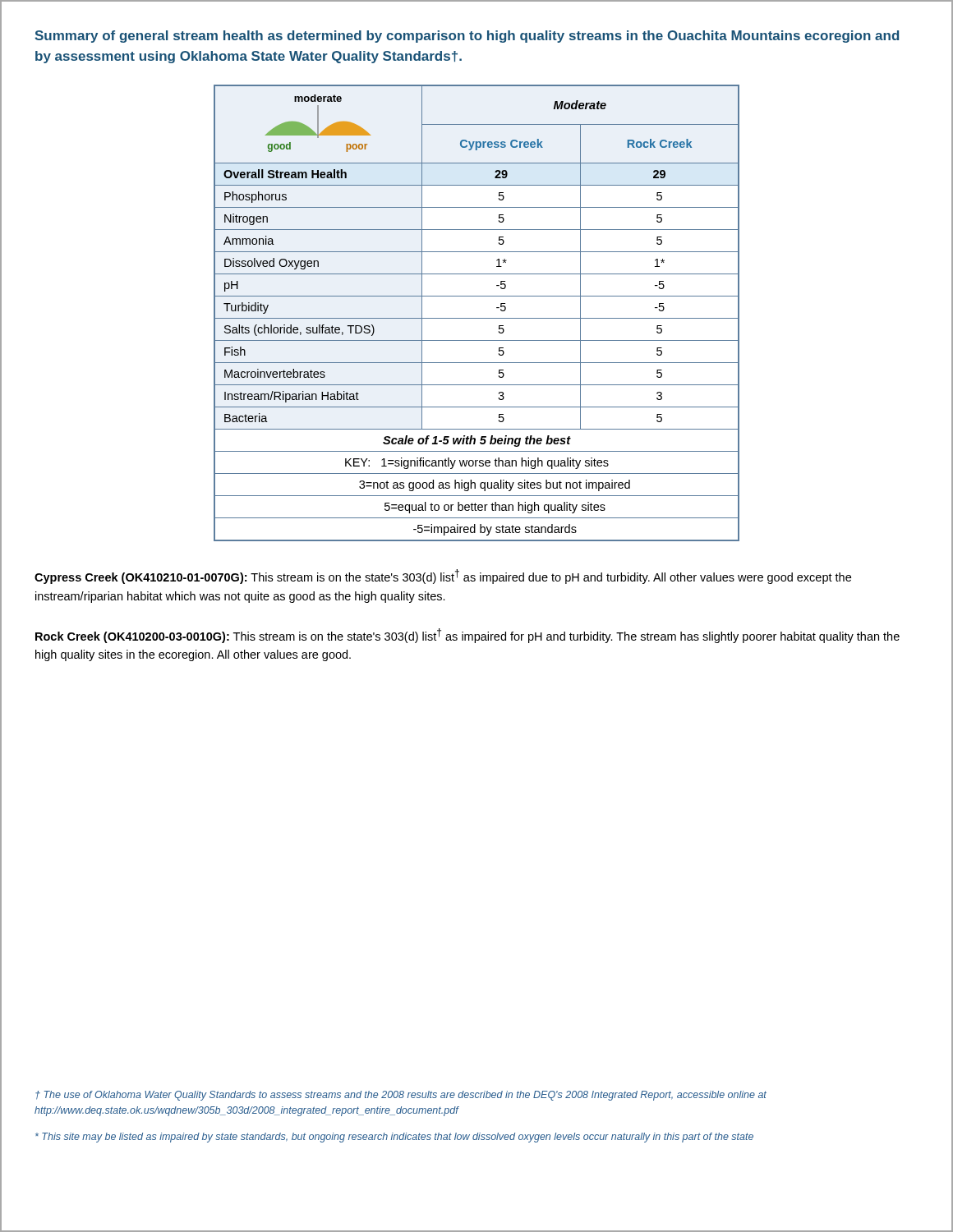Point to the block starting "Cypress Creek (OK410210-01-0070G): This stream is"
The height and width of the screenshot is (1232, 953).
(443, 585)
